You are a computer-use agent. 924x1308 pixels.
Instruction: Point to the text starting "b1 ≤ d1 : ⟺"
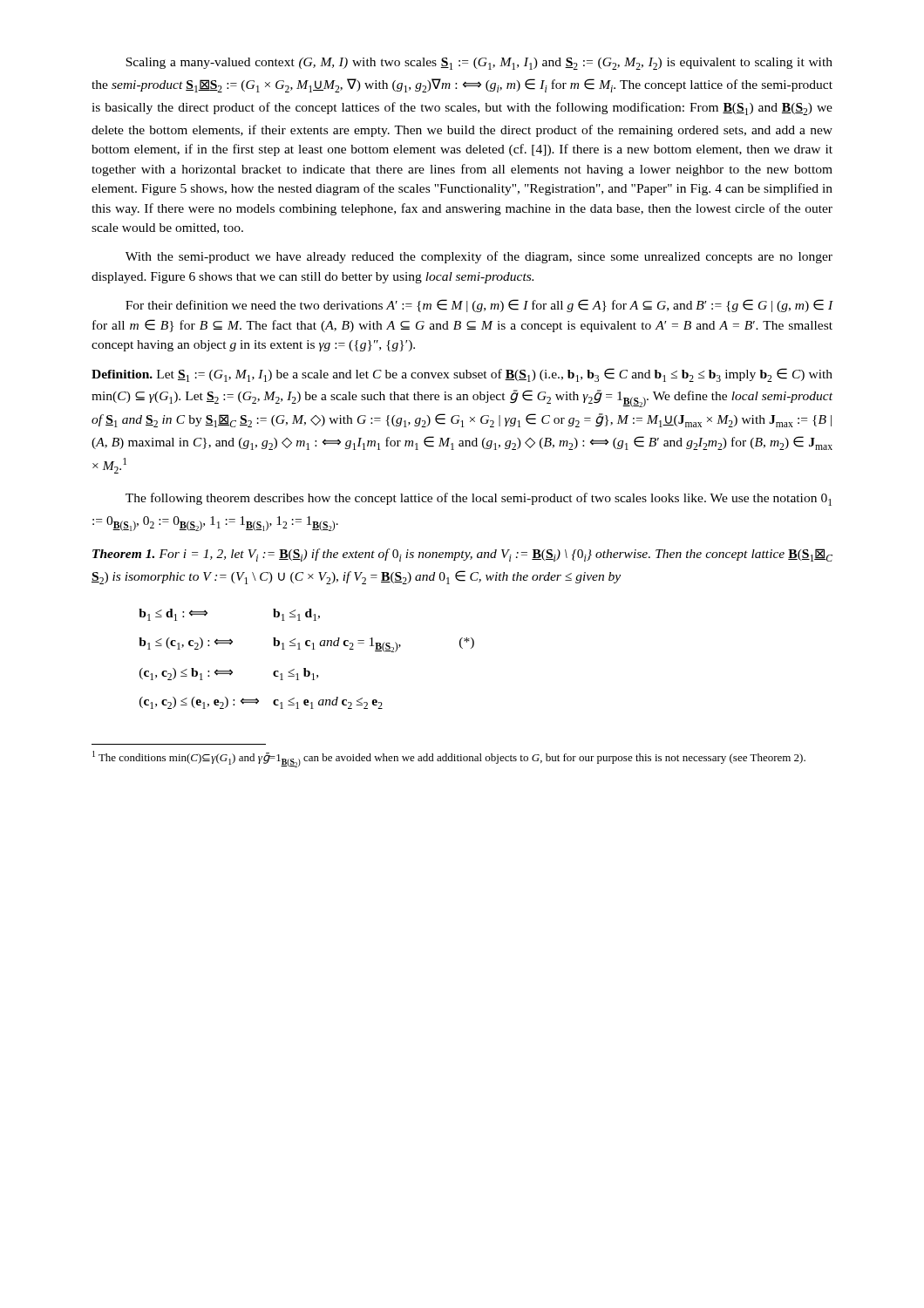pyautogui.click(x=307, y=658)
